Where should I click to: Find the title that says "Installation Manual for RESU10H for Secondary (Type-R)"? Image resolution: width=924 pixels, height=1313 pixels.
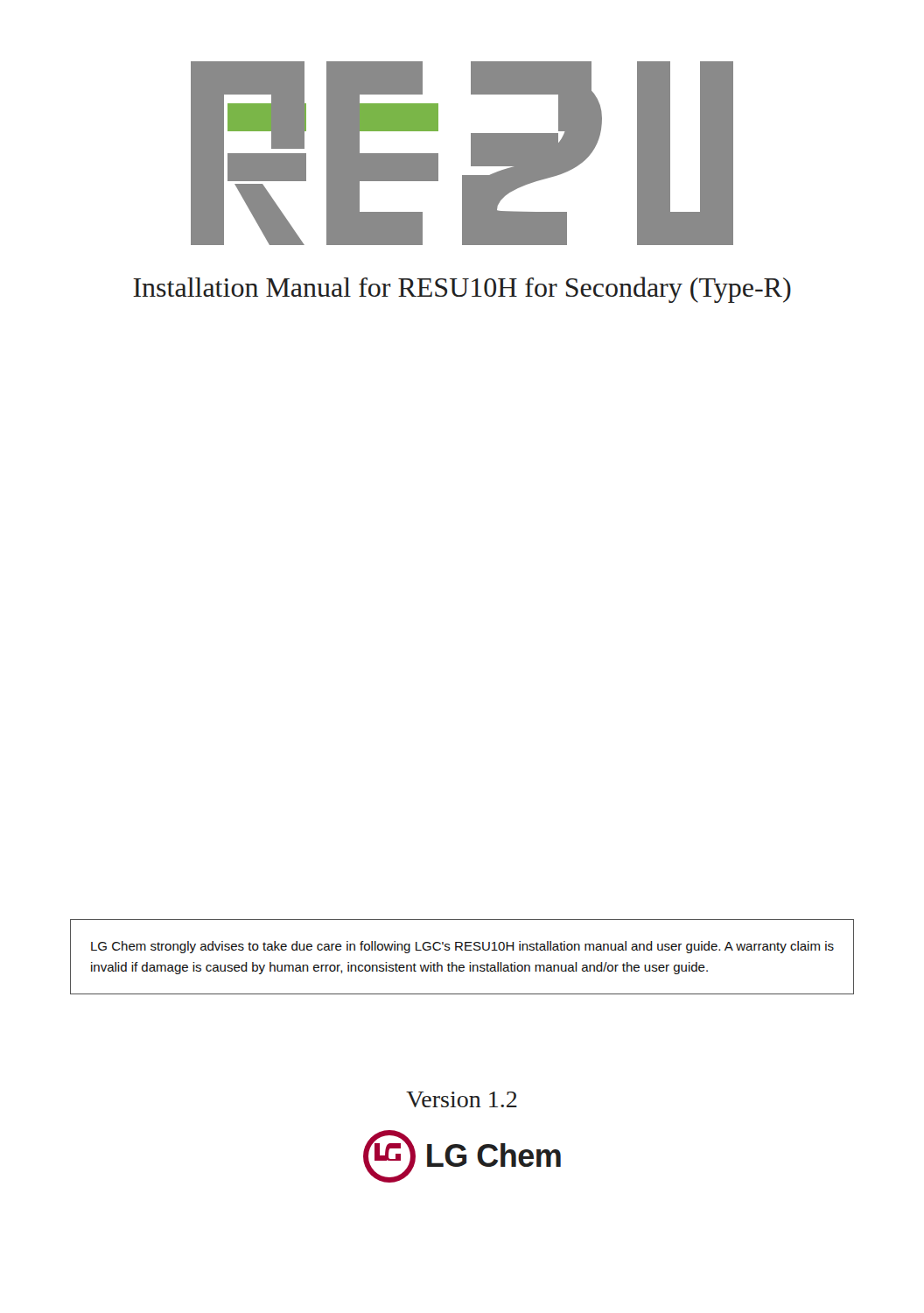pyautogui.click(x=462, y=288)
